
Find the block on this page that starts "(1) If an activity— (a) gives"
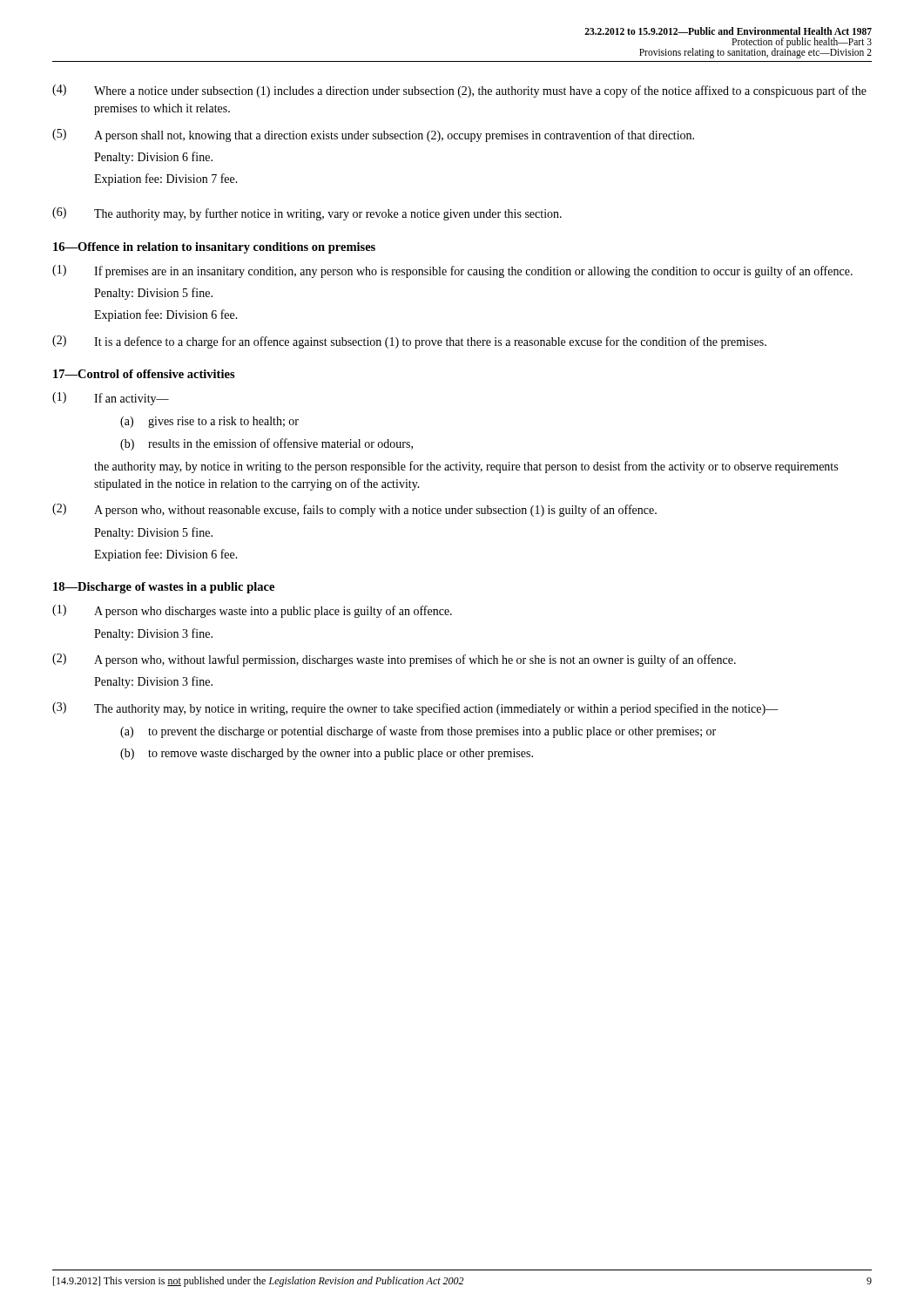pos(111,399)
